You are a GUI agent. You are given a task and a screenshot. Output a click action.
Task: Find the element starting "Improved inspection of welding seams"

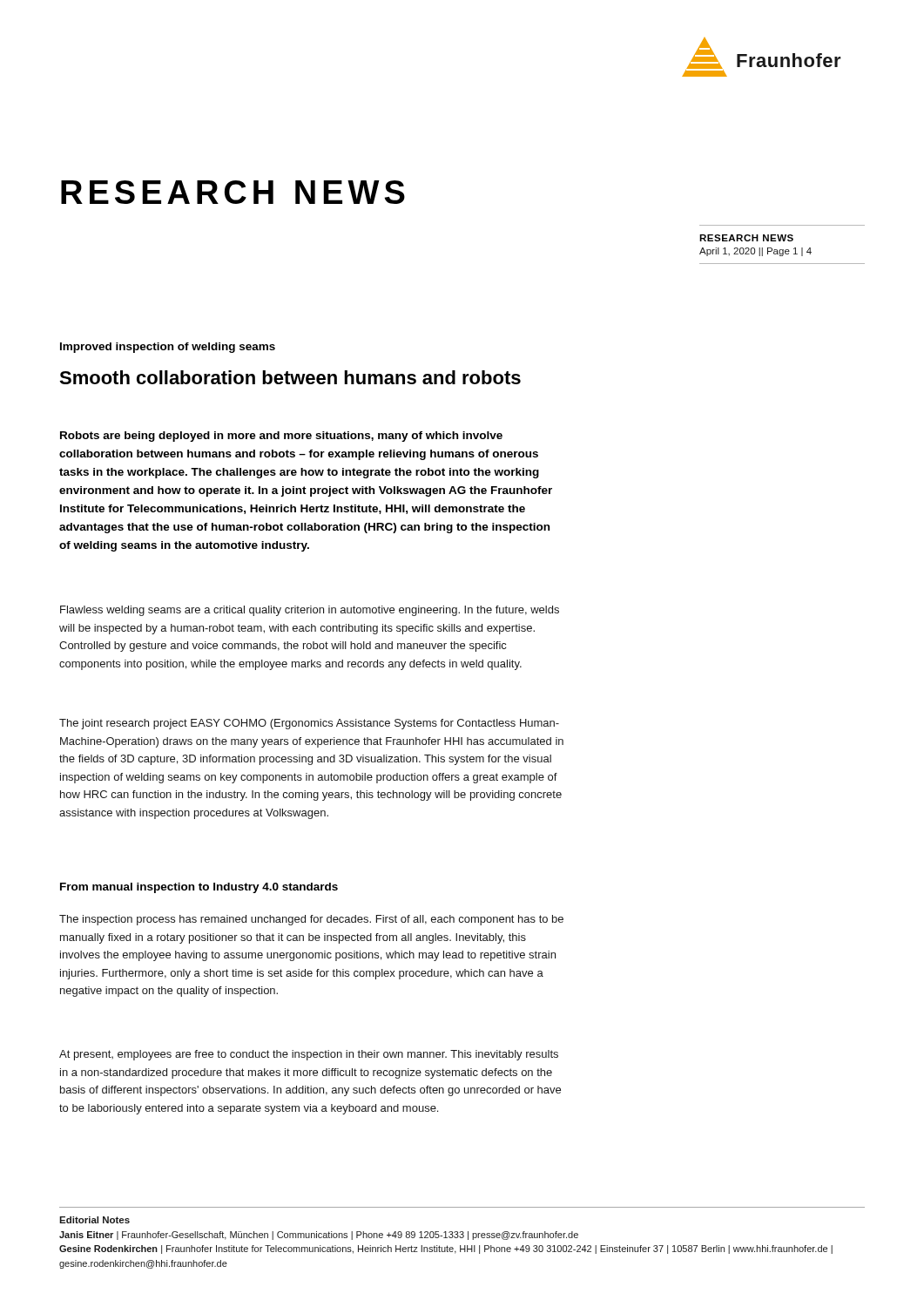click(x=168, y=348)
